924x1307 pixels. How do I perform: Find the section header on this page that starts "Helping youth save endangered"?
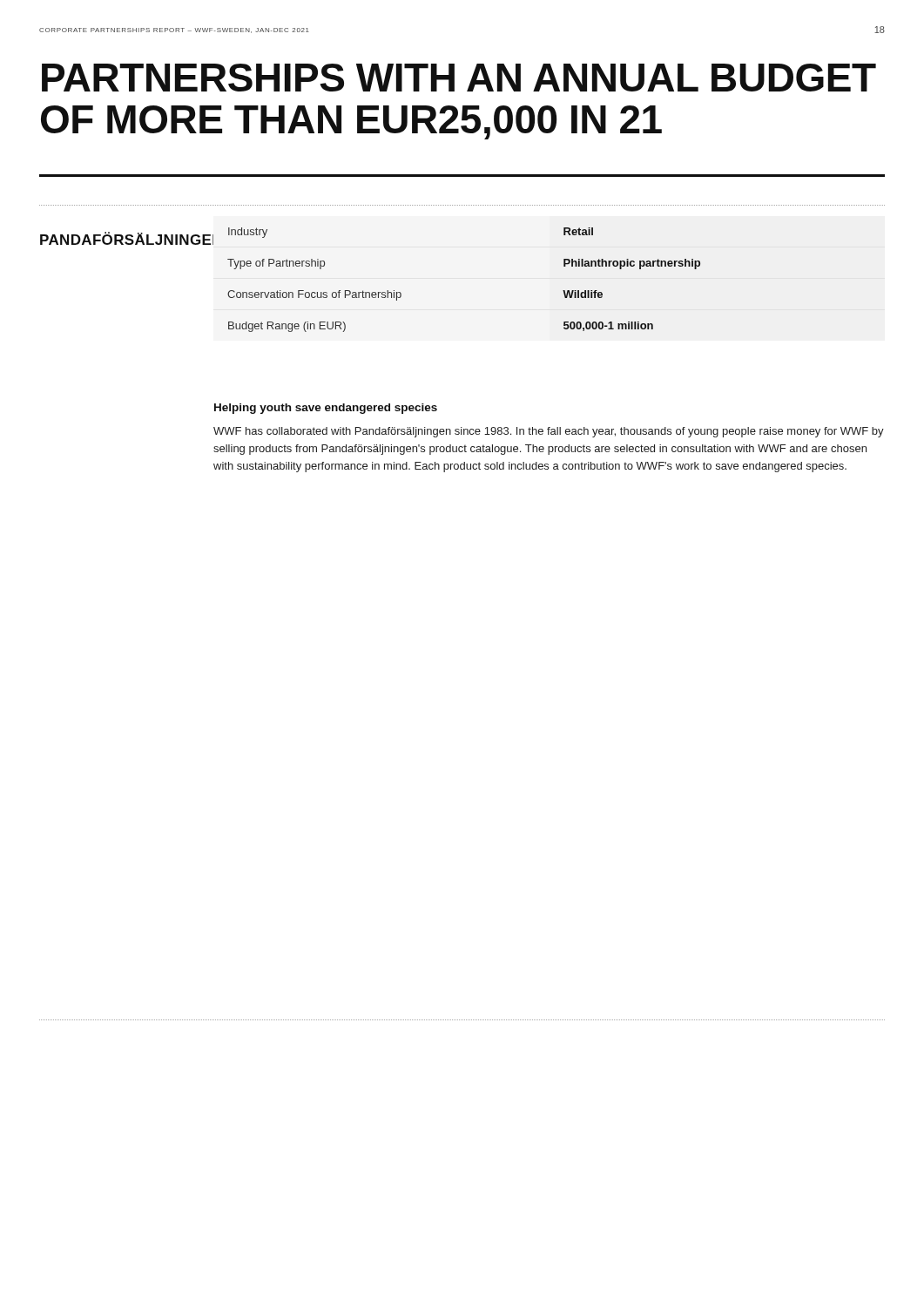[x=325, y=407]
